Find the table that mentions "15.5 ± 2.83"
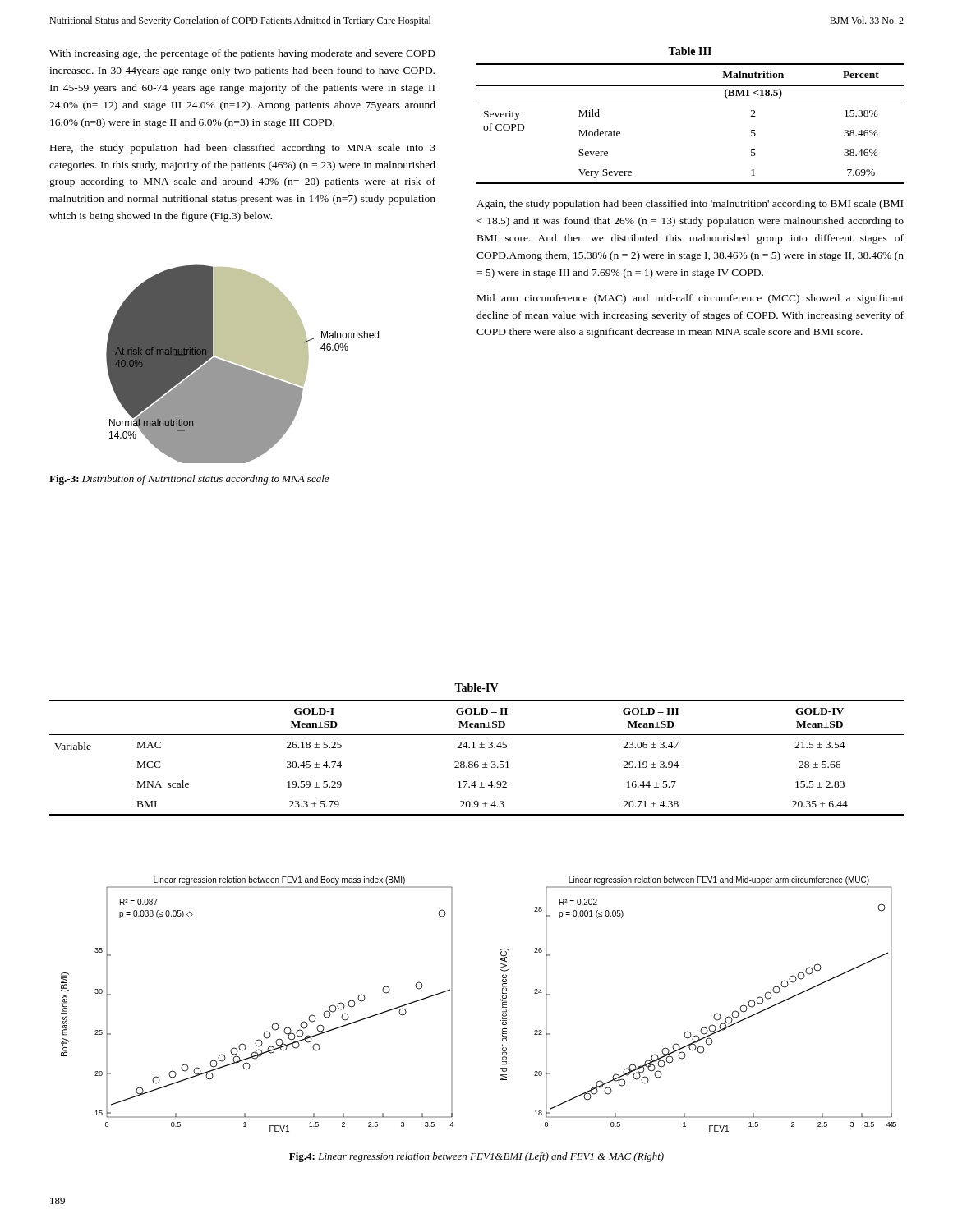The width and height of the screenshot is (953, 1232). coord(476,749)
